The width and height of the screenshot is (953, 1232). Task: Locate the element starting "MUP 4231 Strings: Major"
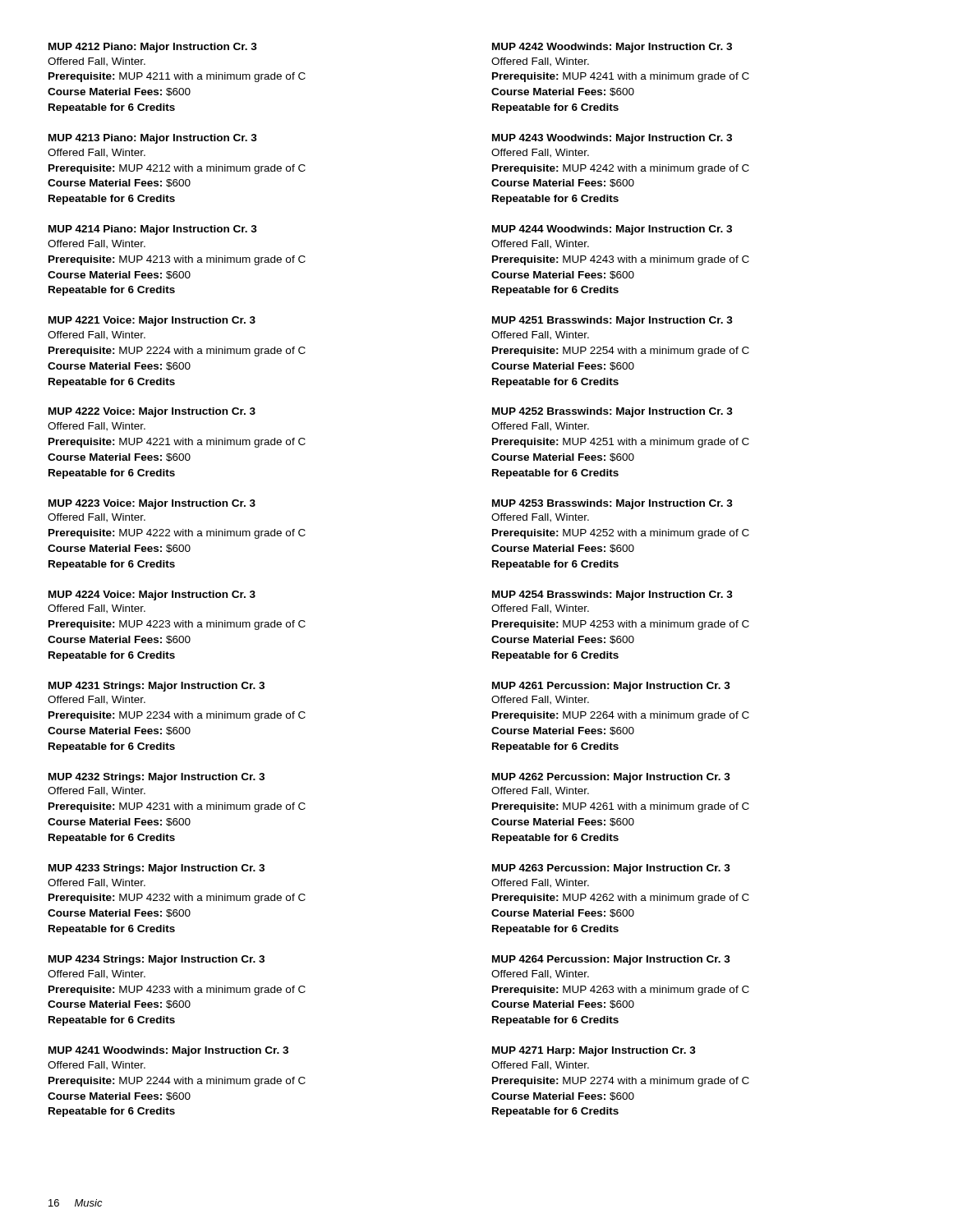(x=255, y=716)
